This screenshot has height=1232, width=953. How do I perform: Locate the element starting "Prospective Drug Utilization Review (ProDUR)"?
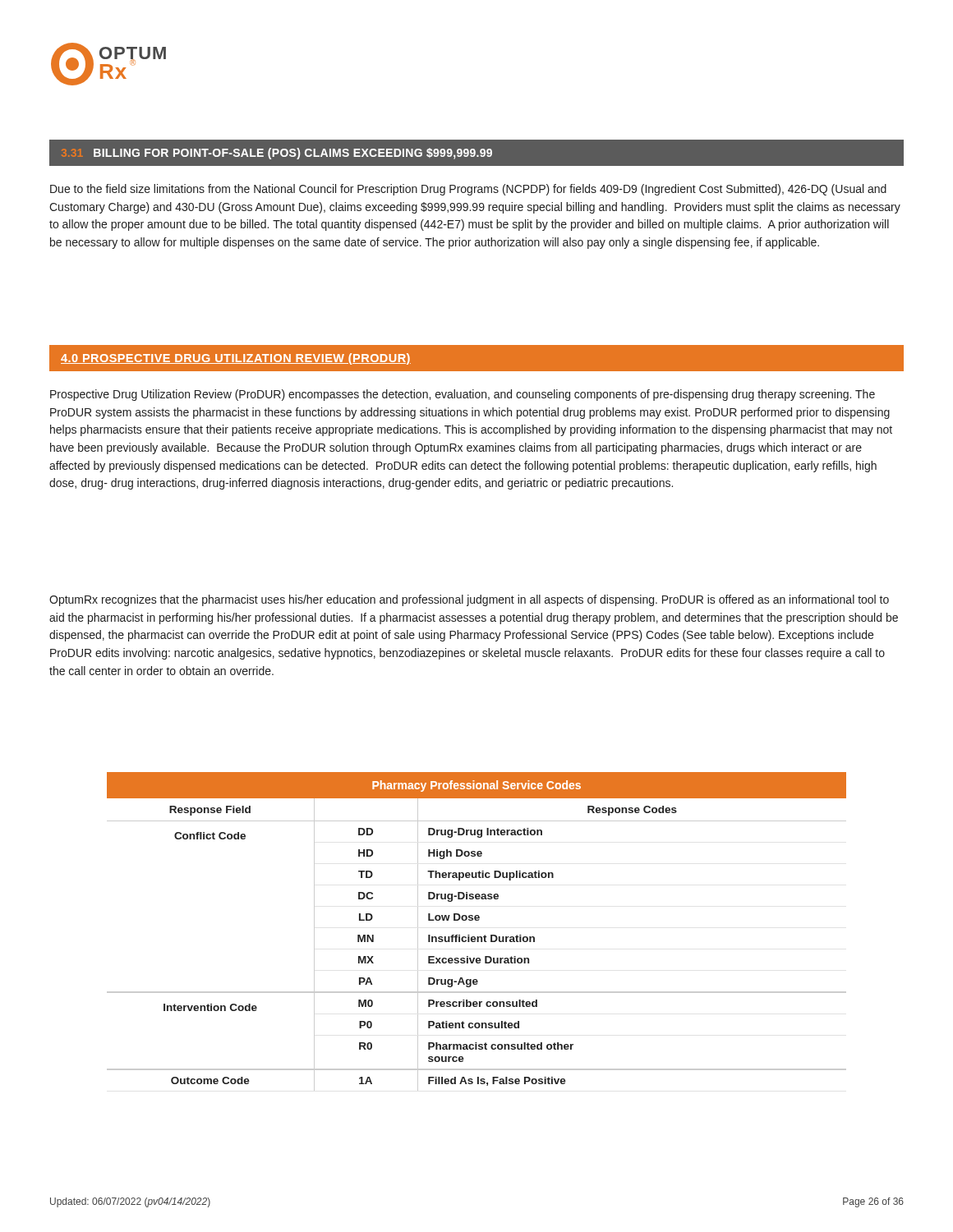pos(471,439)
